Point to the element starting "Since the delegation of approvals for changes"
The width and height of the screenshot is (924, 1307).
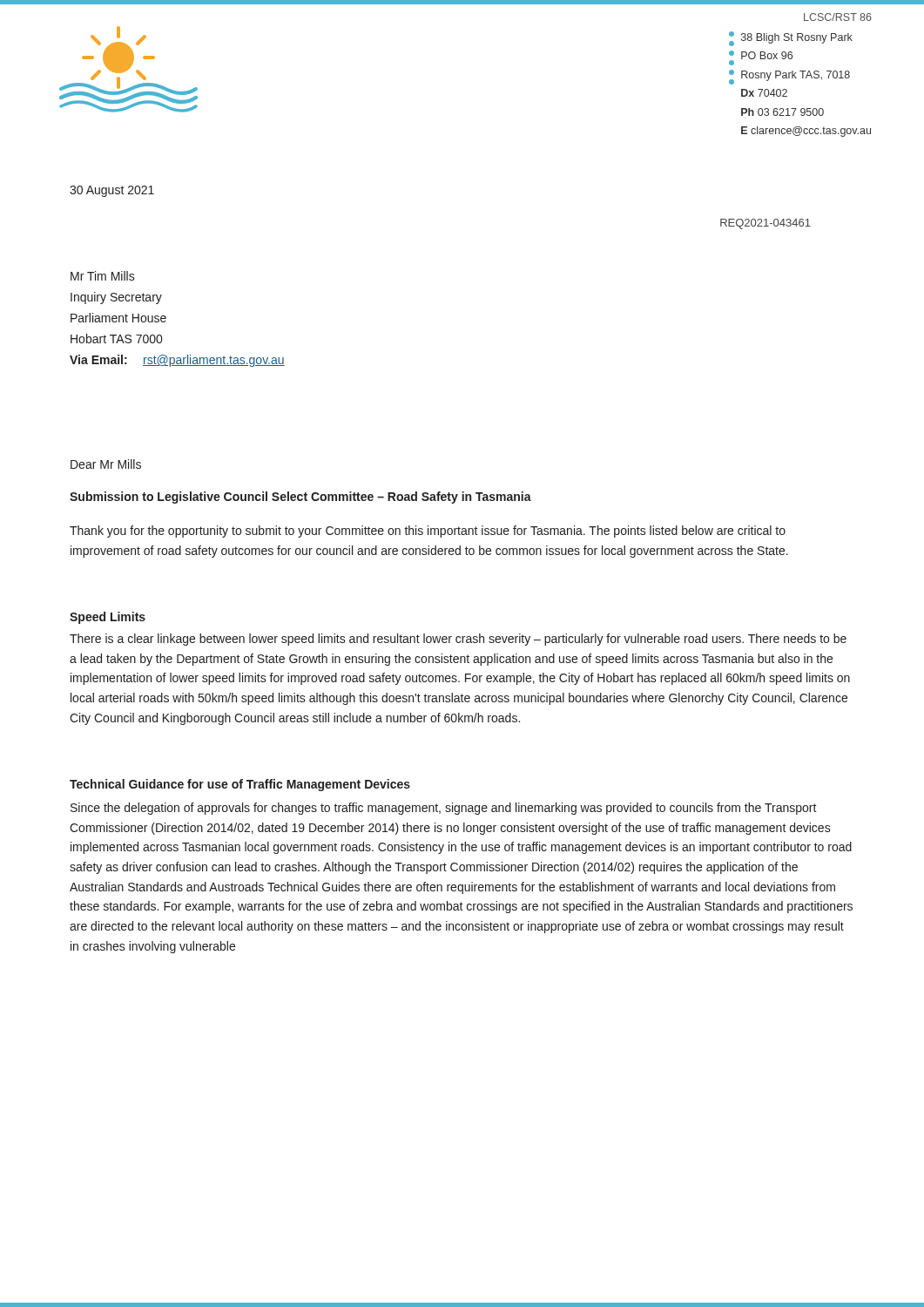pos(461,877)
